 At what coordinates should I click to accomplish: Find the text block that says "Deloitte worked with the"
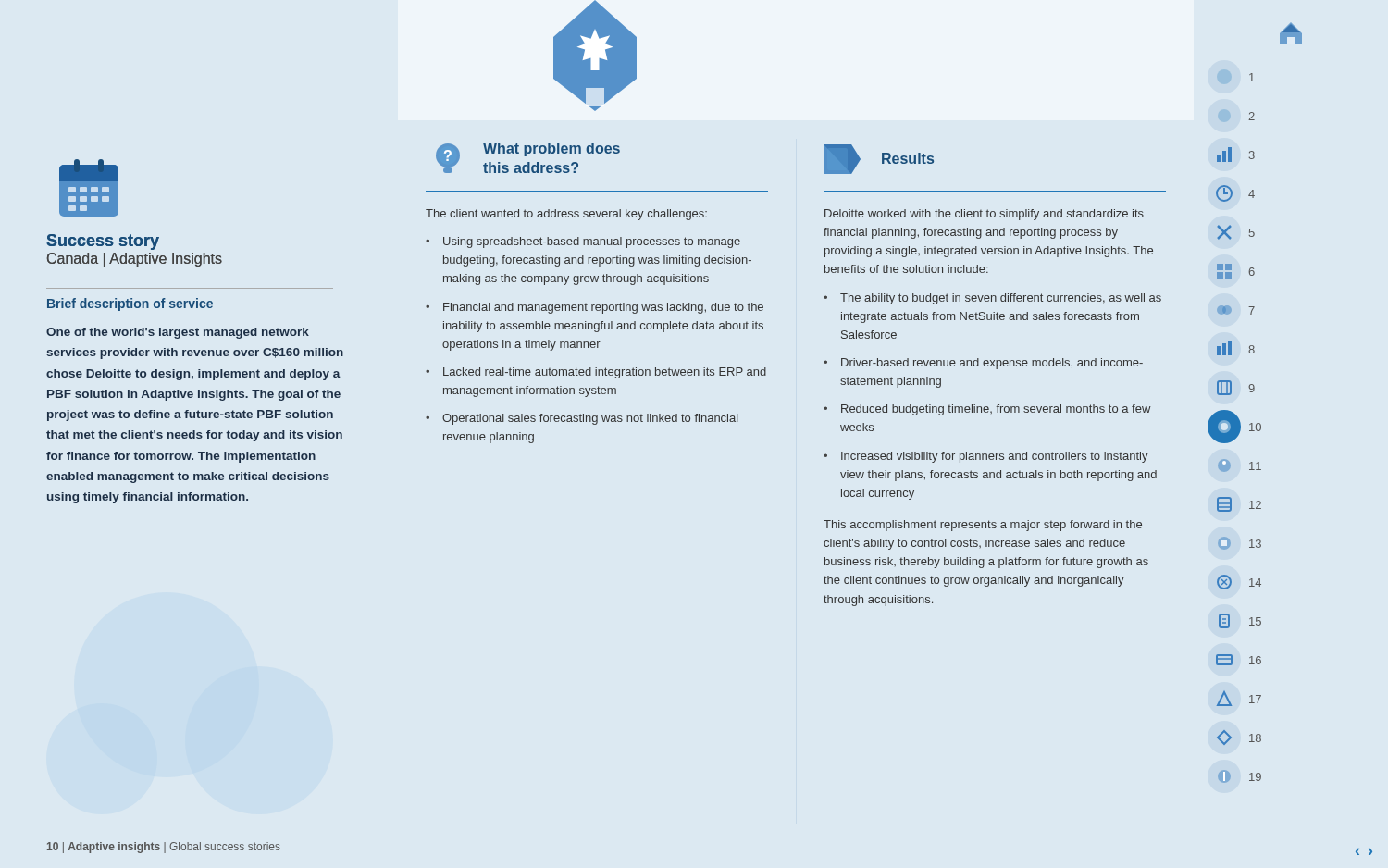pyautogui.click(x=989, y=241)
